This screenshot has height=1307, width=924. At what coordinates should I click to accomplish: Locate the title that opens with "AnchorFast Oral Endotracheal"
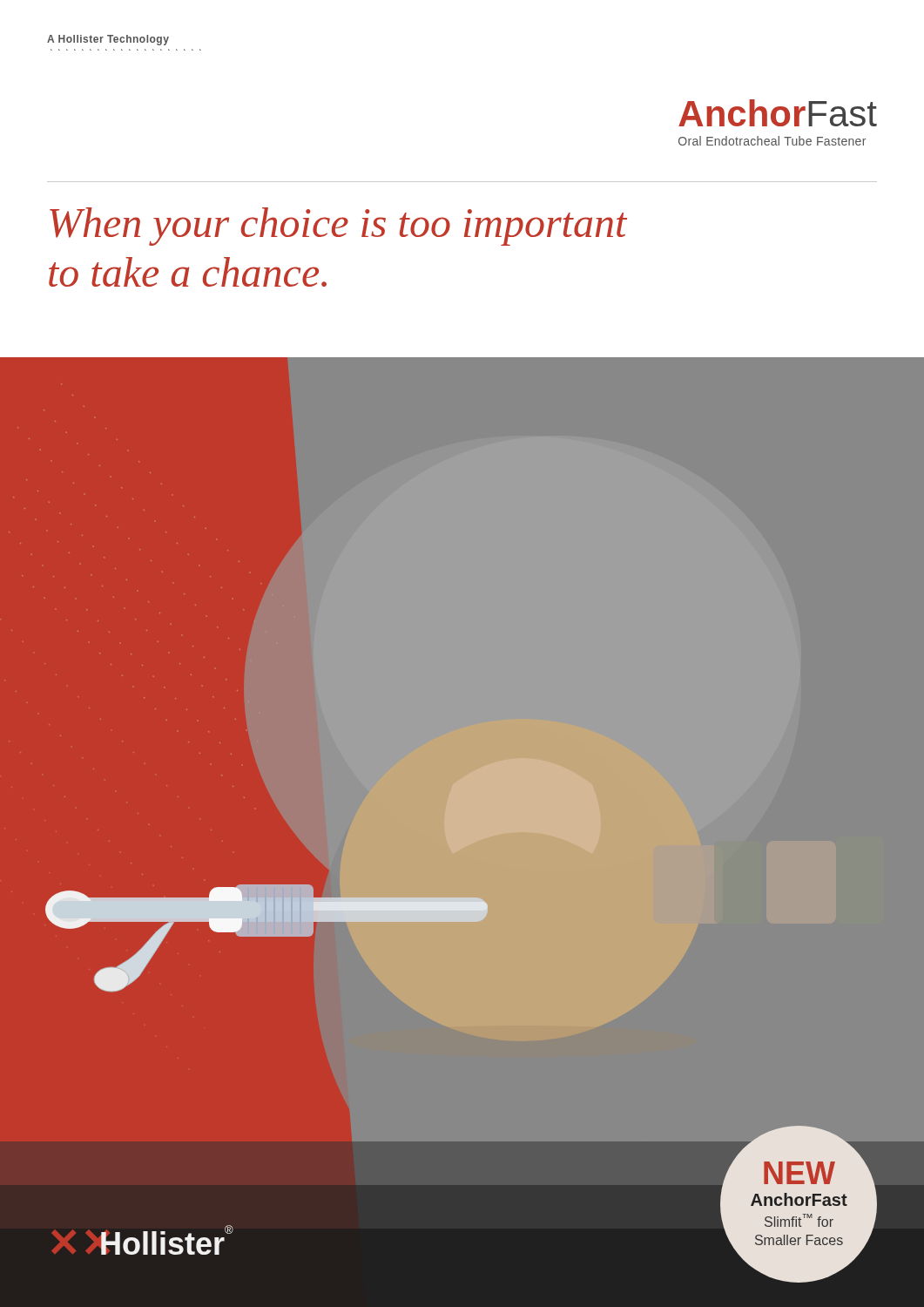777,122
